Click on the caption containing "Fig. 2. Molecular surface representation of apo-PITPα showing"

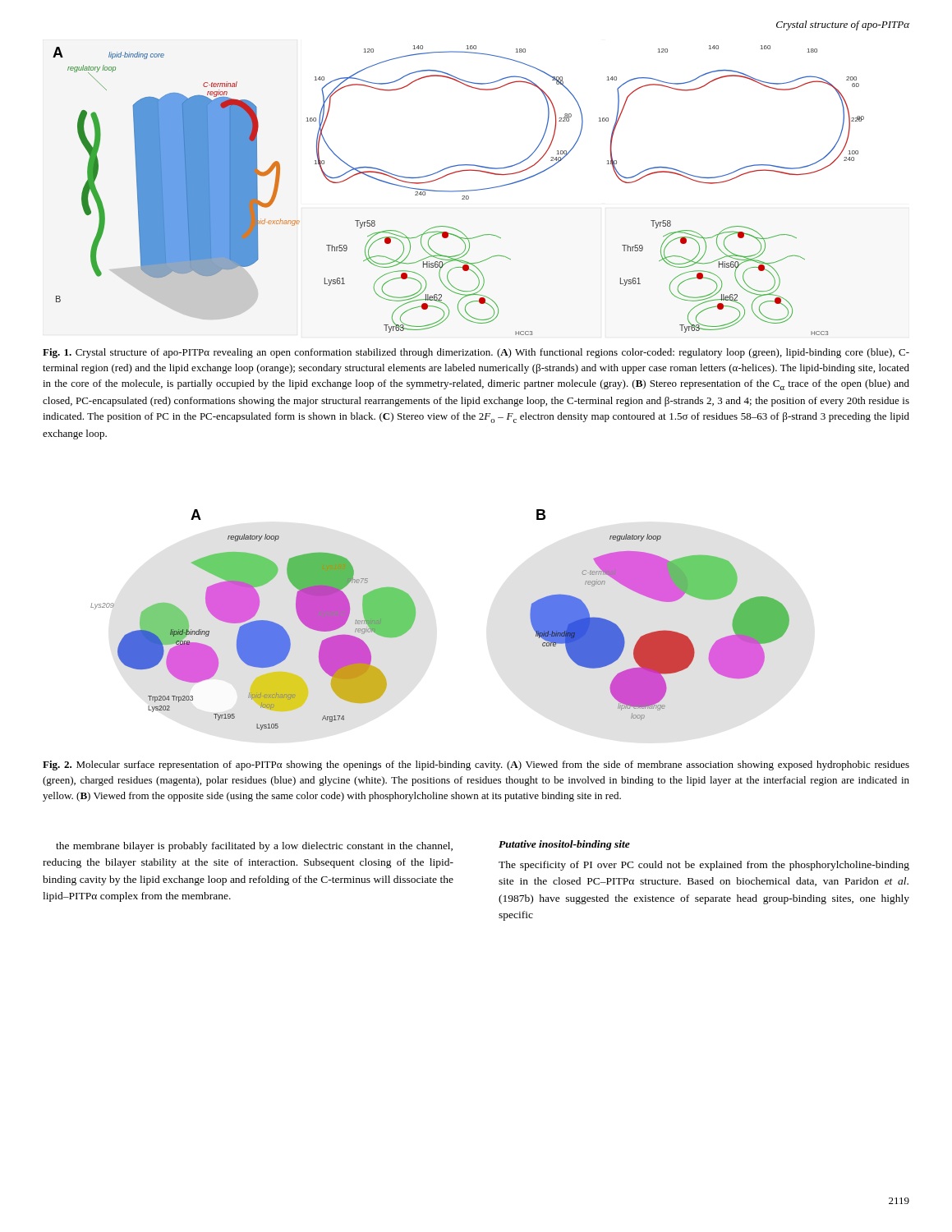coord(476,780)
